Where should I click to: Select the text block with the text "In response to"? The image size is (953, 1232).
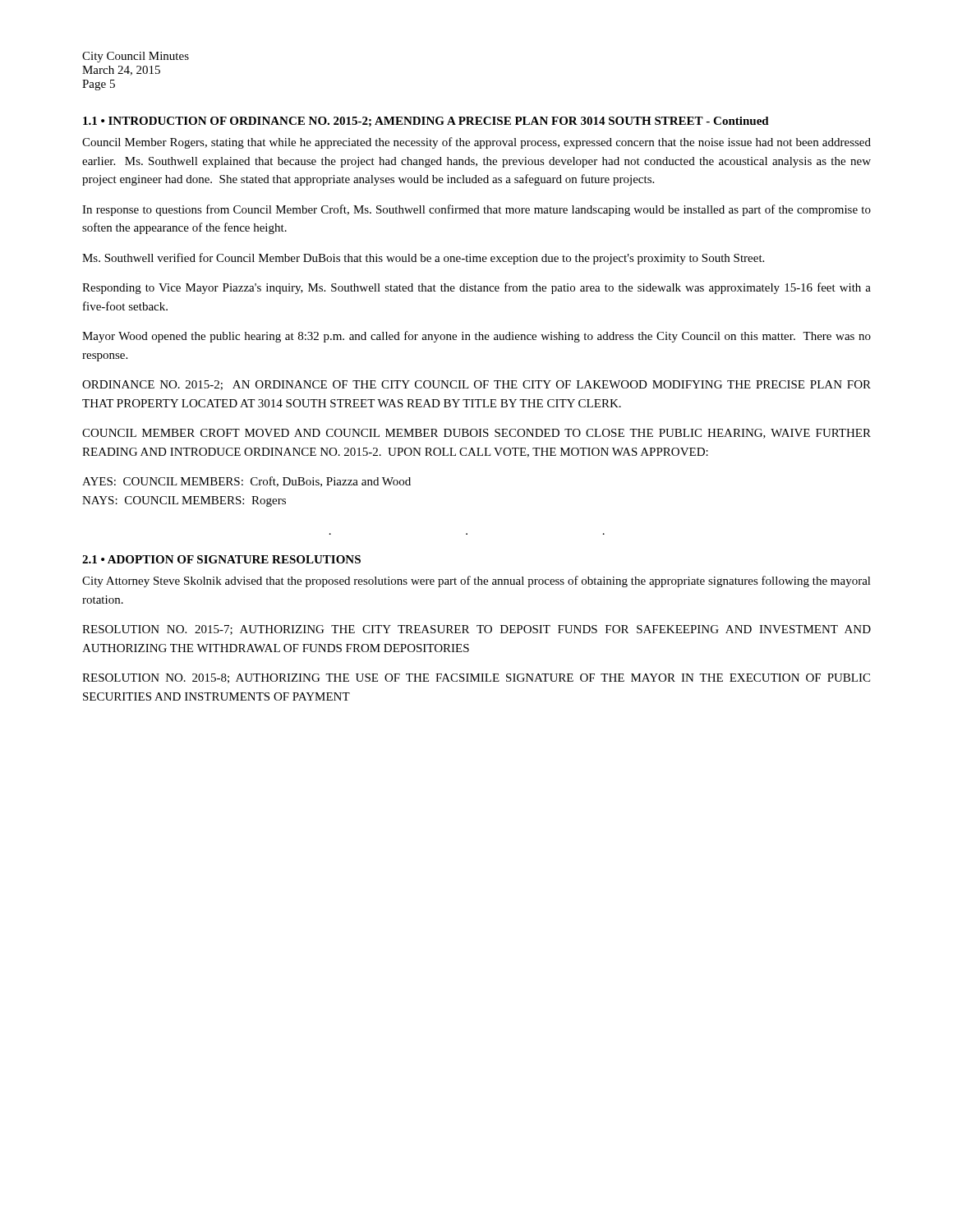click(x=476, y=218)
